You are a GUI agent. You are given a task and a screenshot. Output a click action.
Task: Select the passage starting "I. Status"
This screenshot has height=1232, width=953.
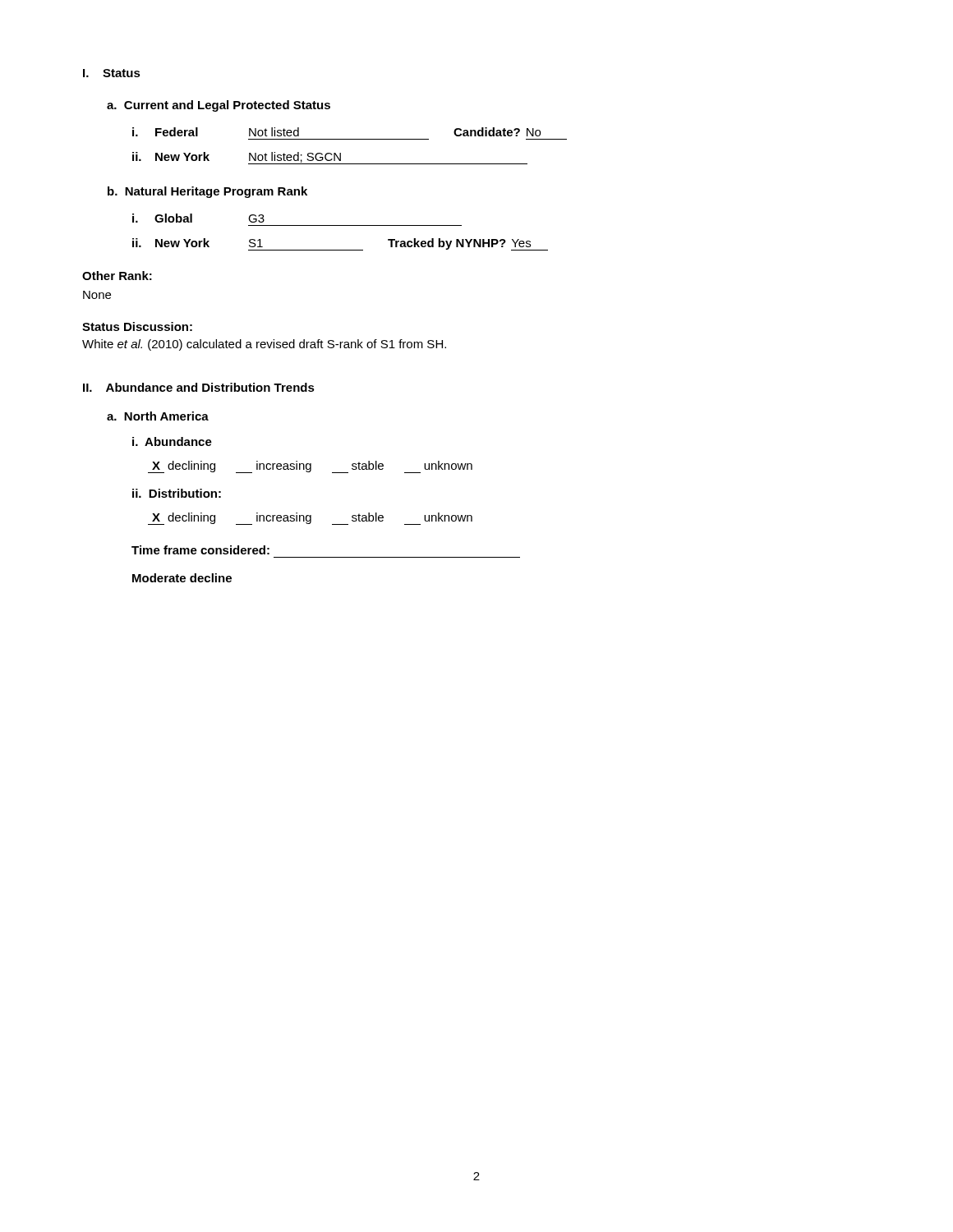(x=111, y=73)
